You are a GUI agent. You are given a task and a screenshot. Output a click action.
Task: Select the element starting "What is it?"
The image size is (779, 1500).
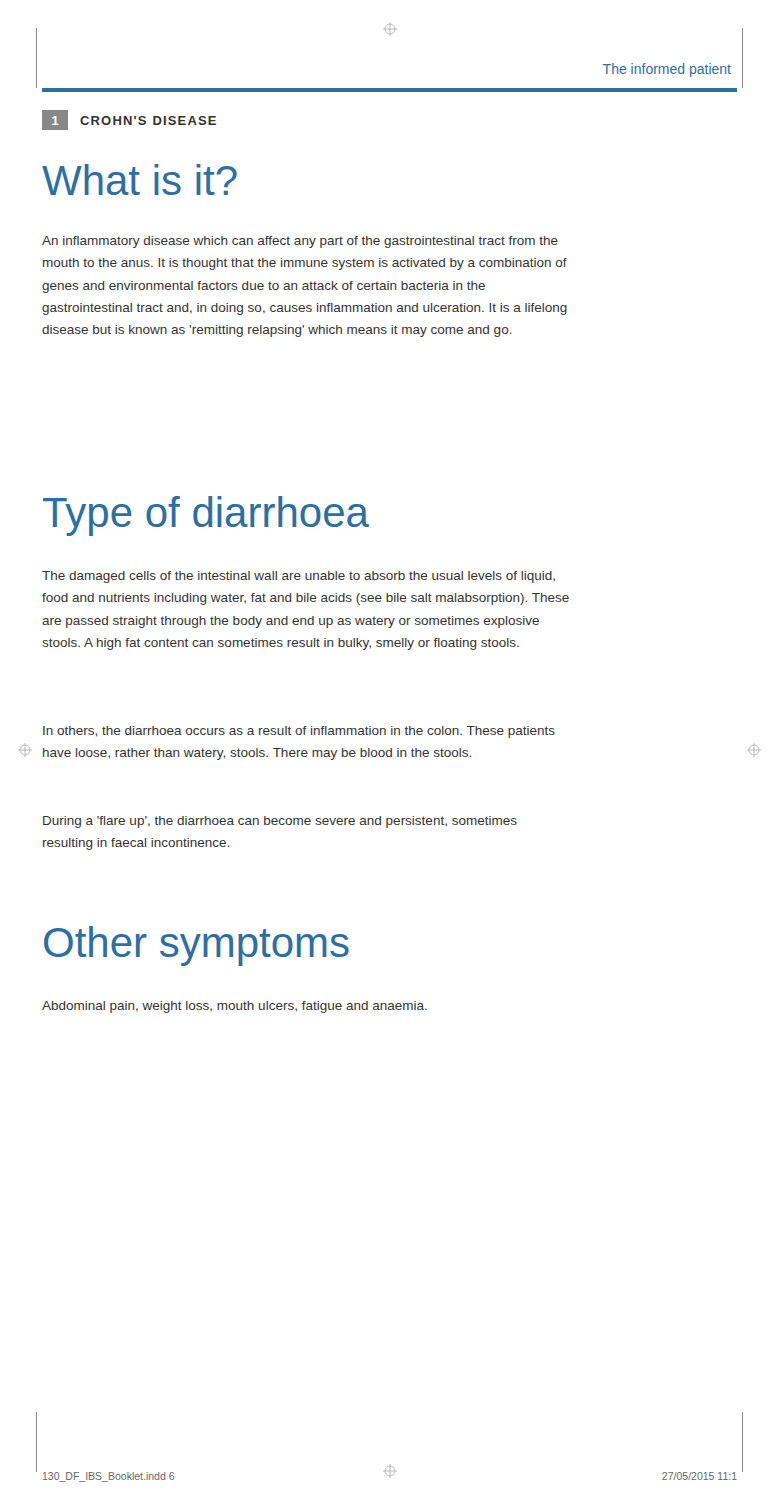point(140,181)
